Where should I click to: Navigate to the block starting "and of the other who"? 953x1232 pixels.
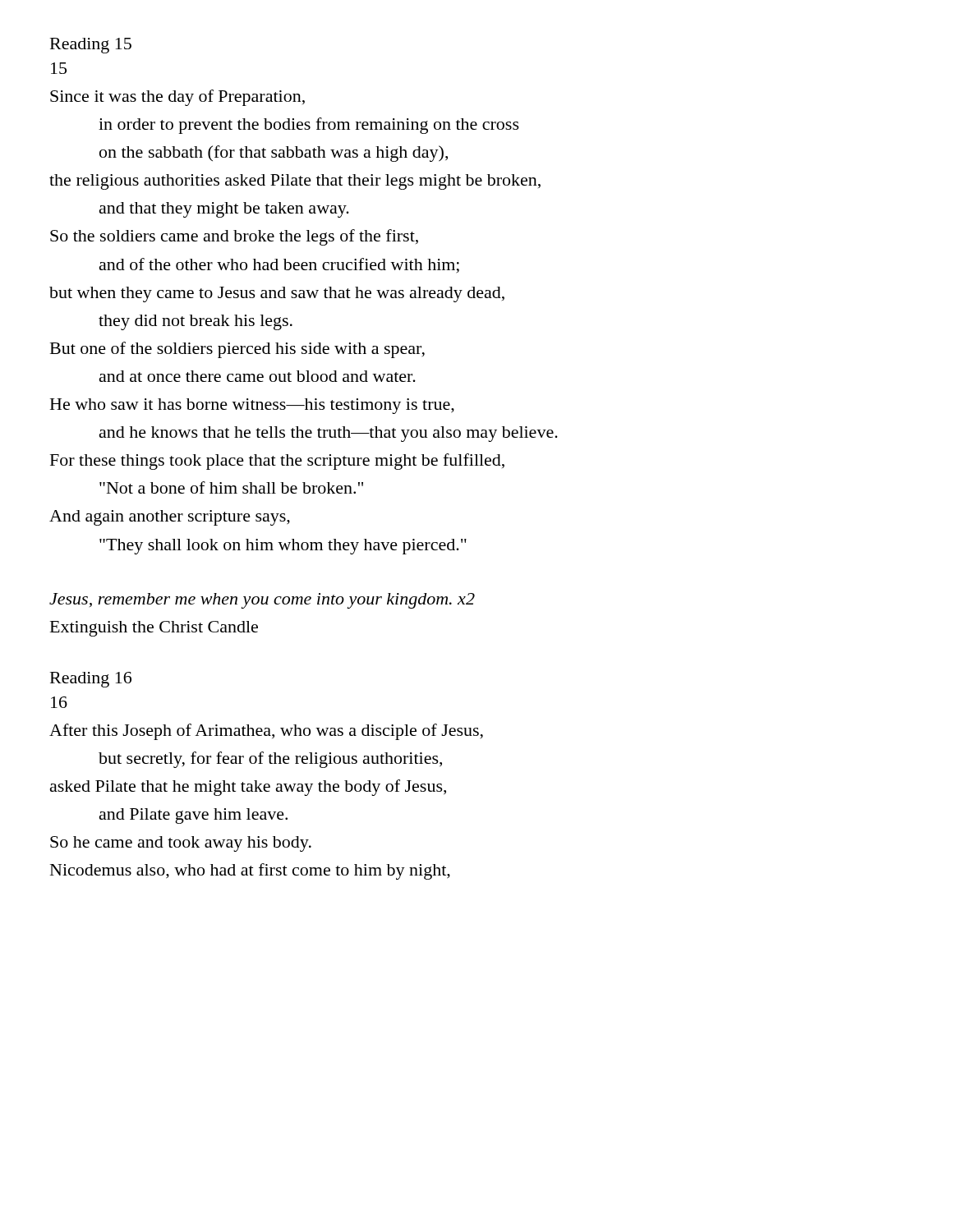point(280,264)
